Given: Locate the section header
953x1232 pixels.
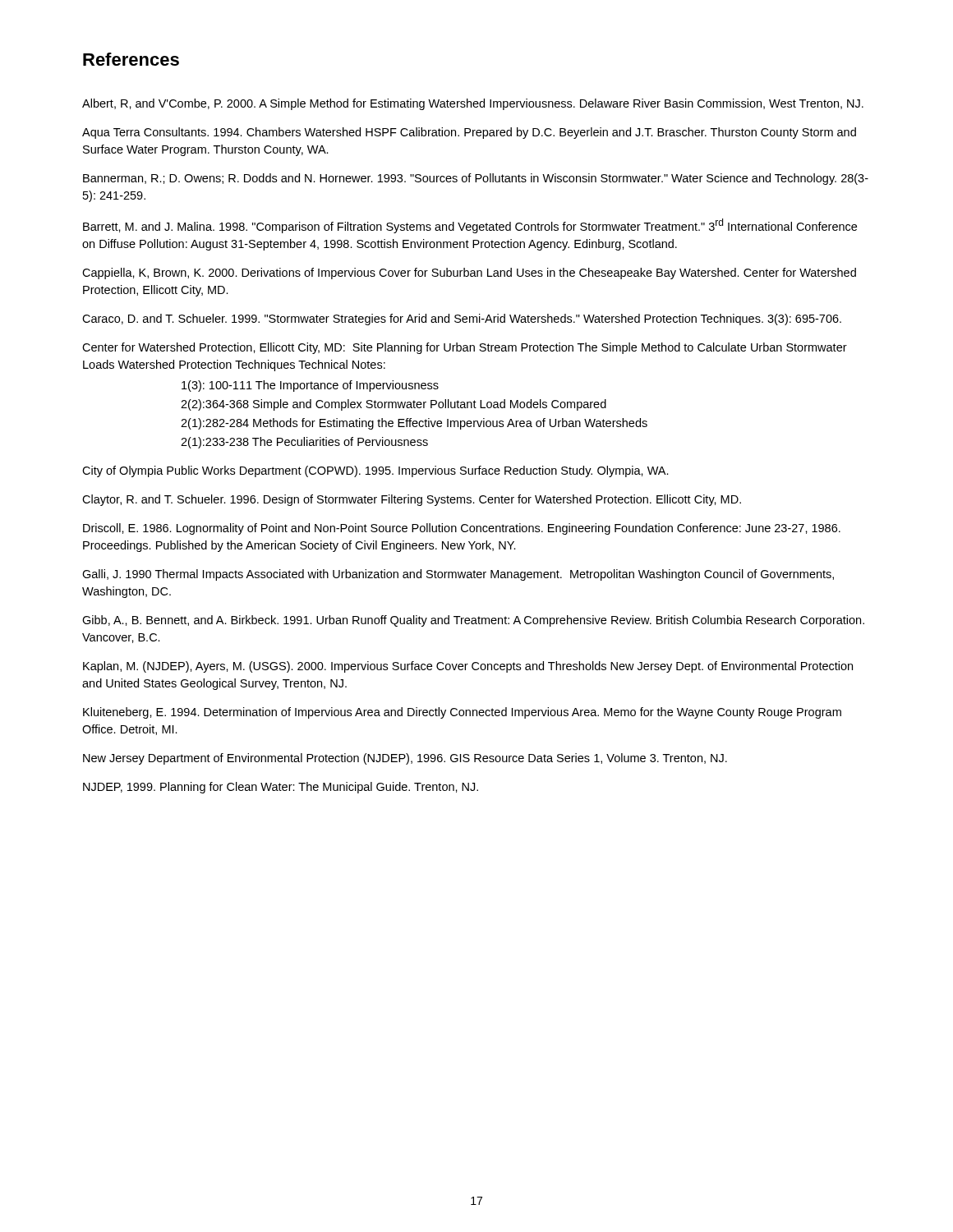Looking at the screenshot, I should tap(131, 60).
